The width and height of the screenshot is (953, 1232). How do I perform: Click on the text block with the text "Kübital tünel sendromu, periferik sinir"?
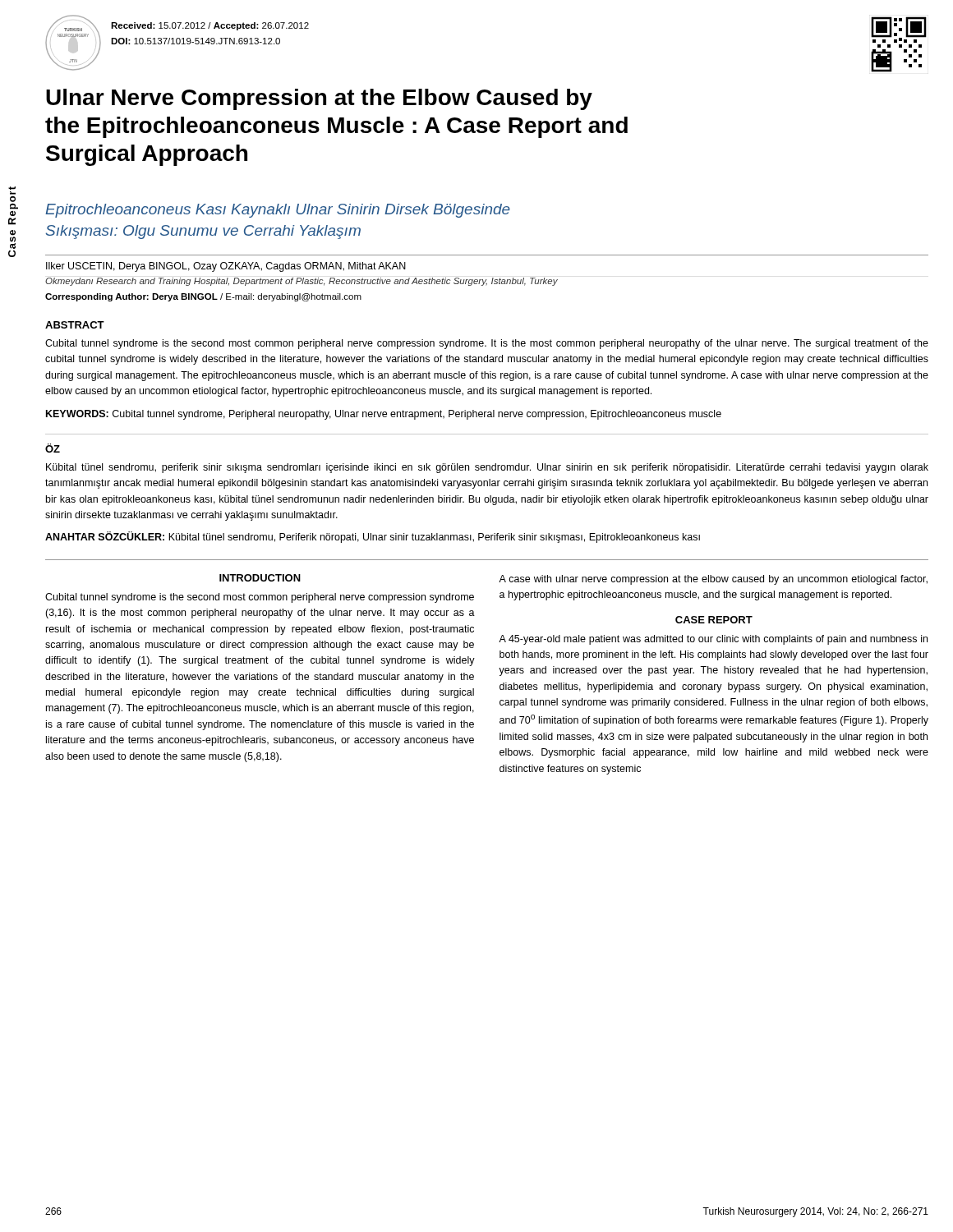click(x=487, y=491)
